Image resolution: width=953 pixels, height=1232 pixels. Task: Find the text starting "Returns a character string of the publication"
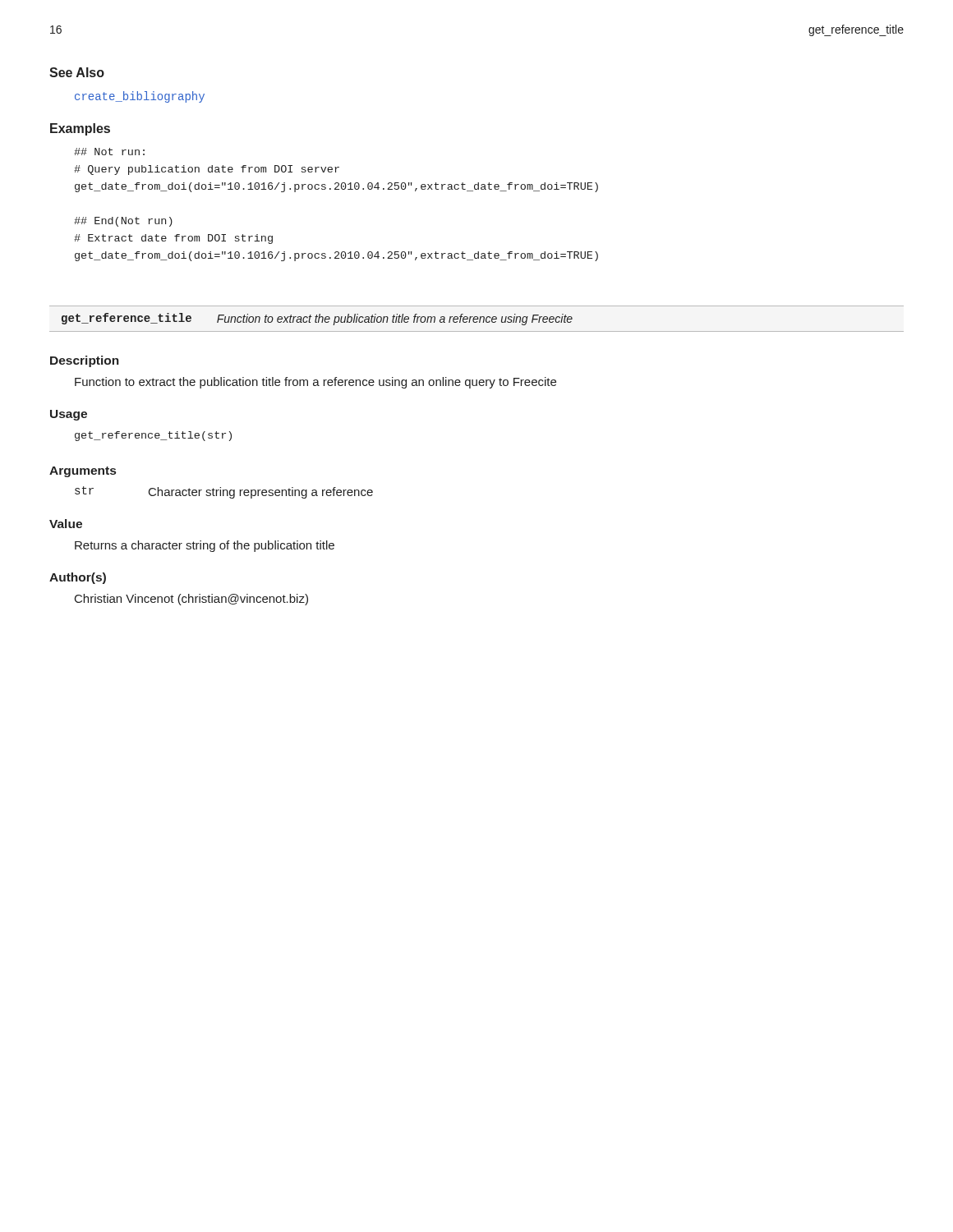pyautogui.click(x=204, y=545)
